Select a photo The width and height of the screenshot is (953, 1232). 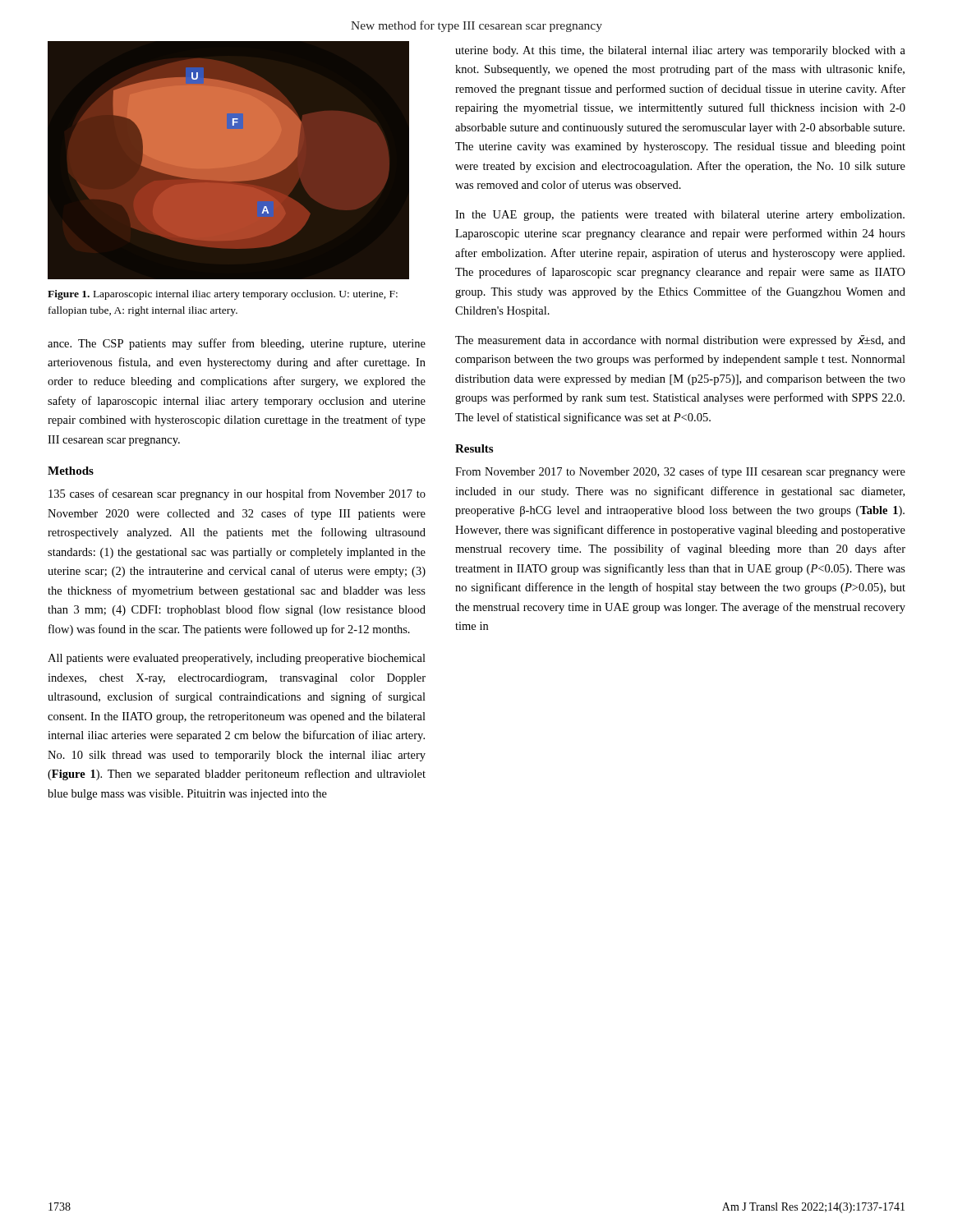[x=237, y=160]
